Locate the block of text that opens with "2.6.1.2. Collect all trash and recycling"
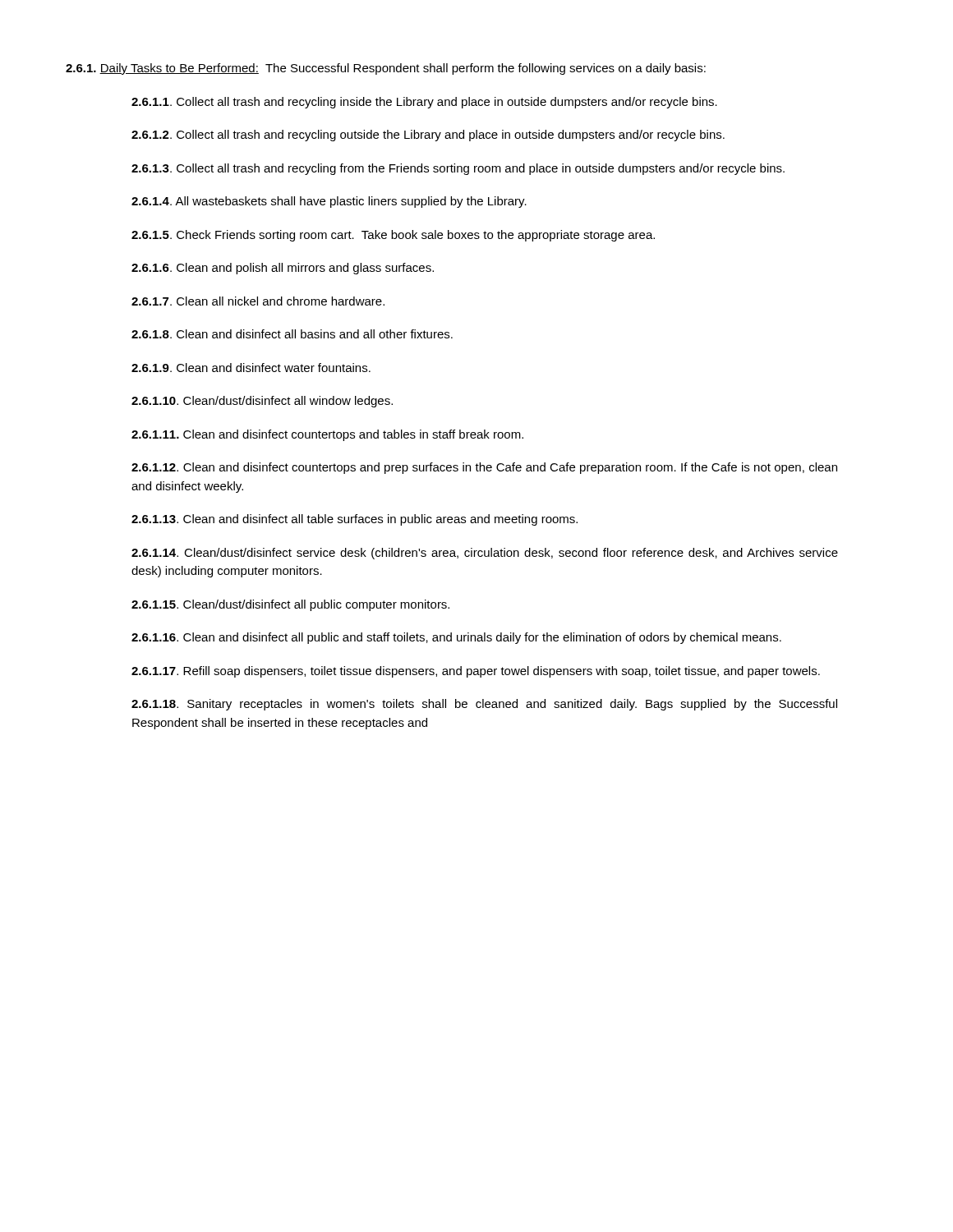The width and height of the screenshot is (953, 1232). (428, 134)
